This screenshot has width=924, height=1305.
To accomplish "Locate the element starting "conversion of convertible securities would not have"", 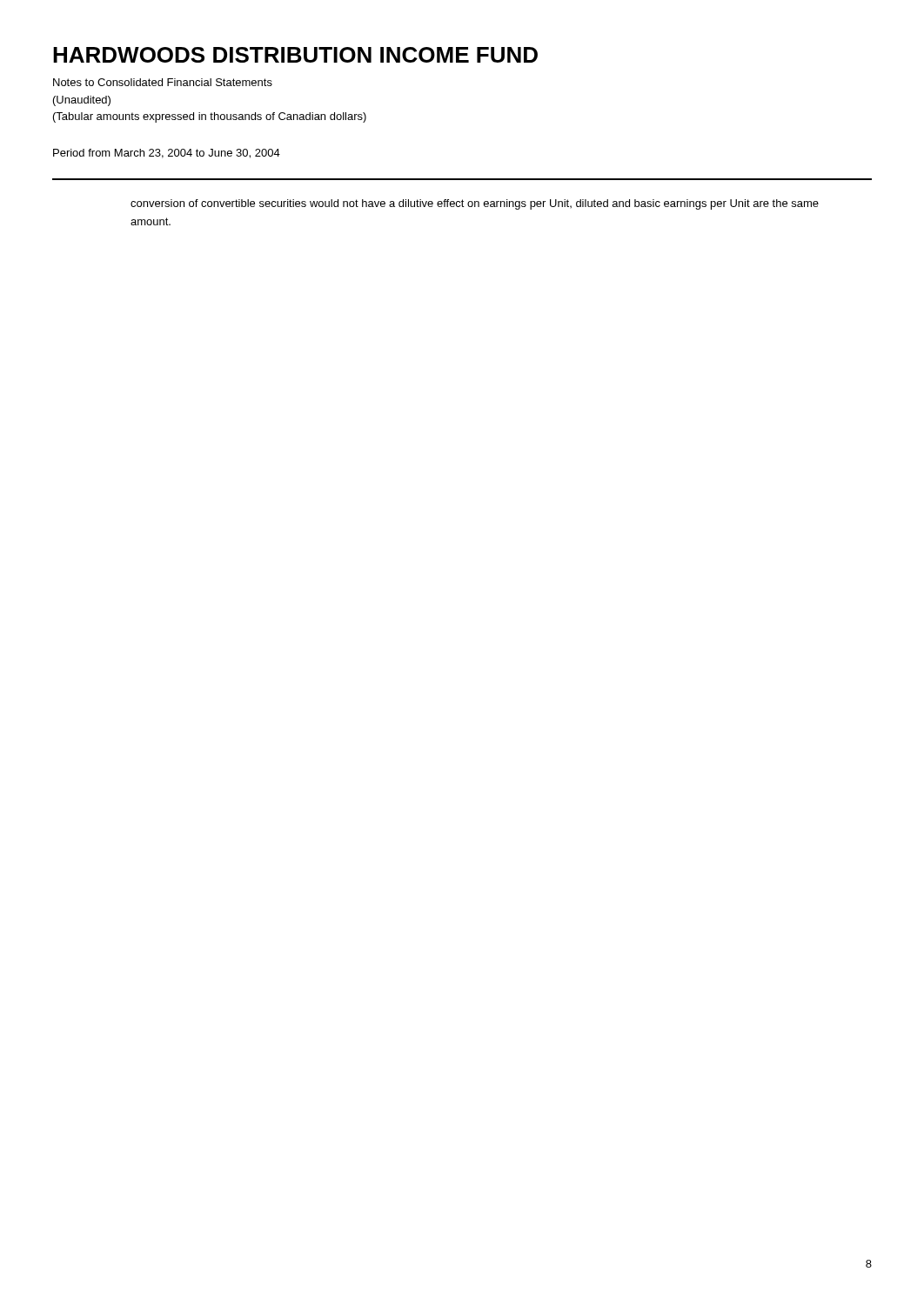I will 475,212.
